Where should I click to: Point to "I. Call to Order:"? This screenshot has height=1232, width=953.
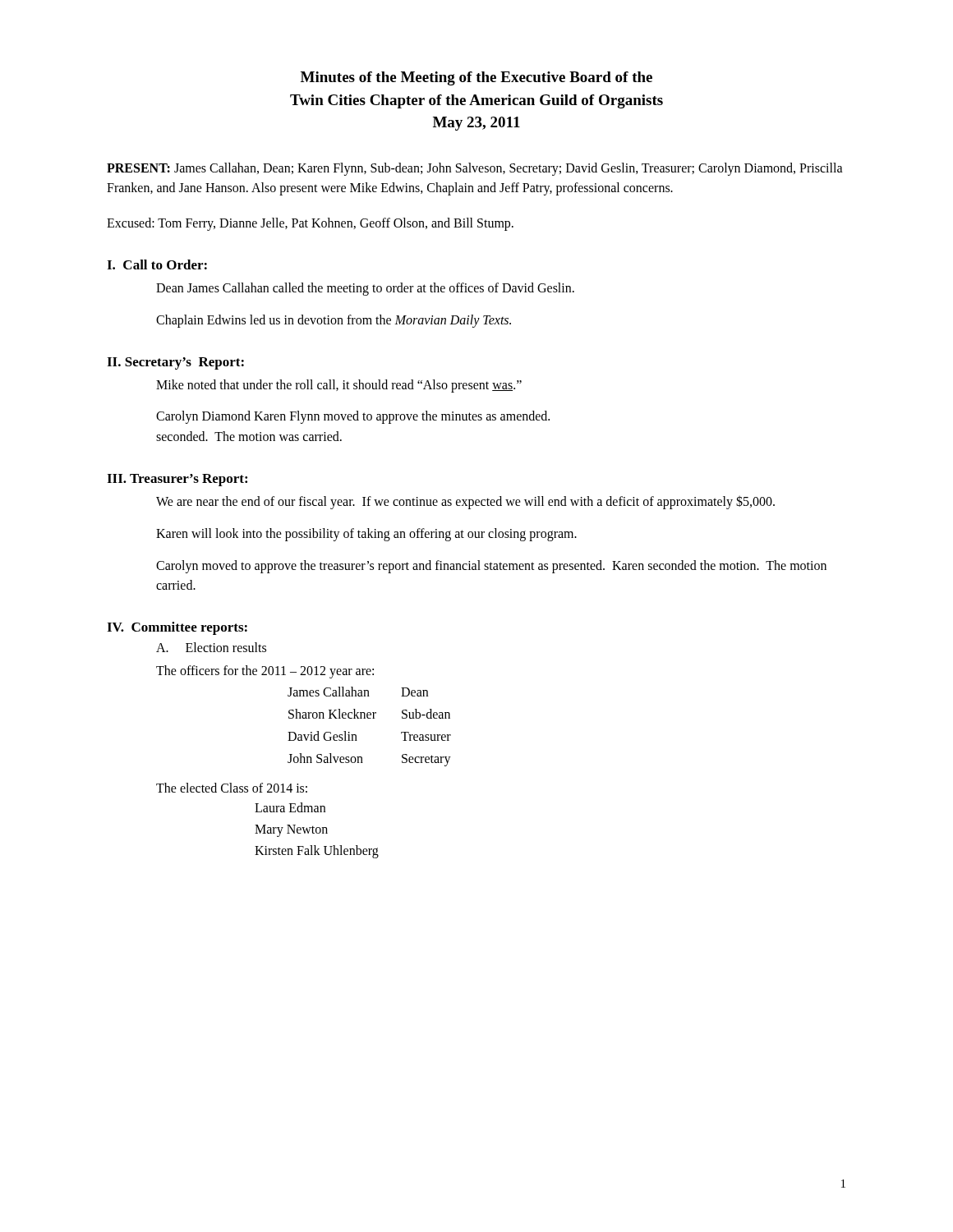coord(157,265)
